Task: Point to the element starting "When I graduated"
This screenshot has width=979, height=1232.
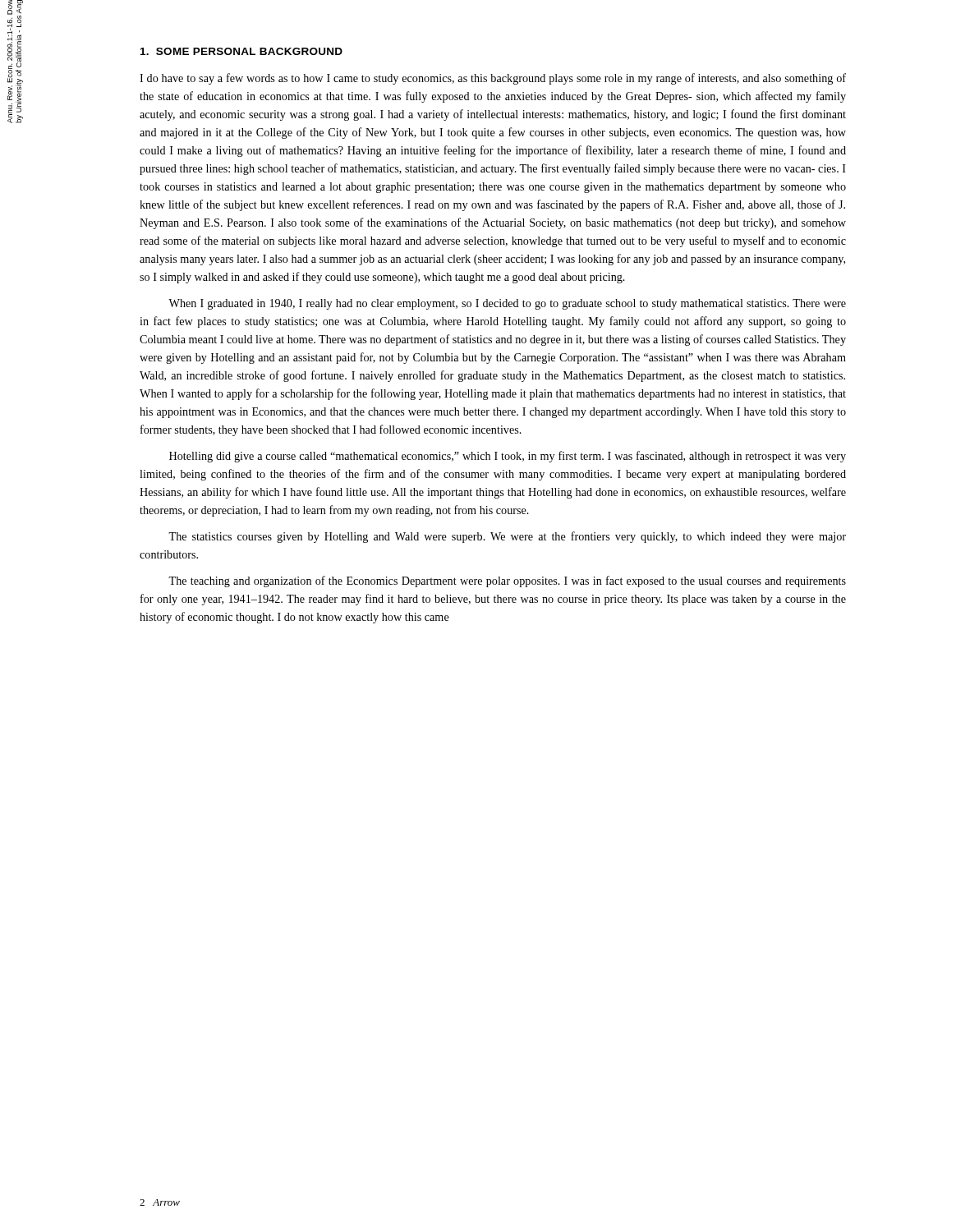Action: pos(493,366)
